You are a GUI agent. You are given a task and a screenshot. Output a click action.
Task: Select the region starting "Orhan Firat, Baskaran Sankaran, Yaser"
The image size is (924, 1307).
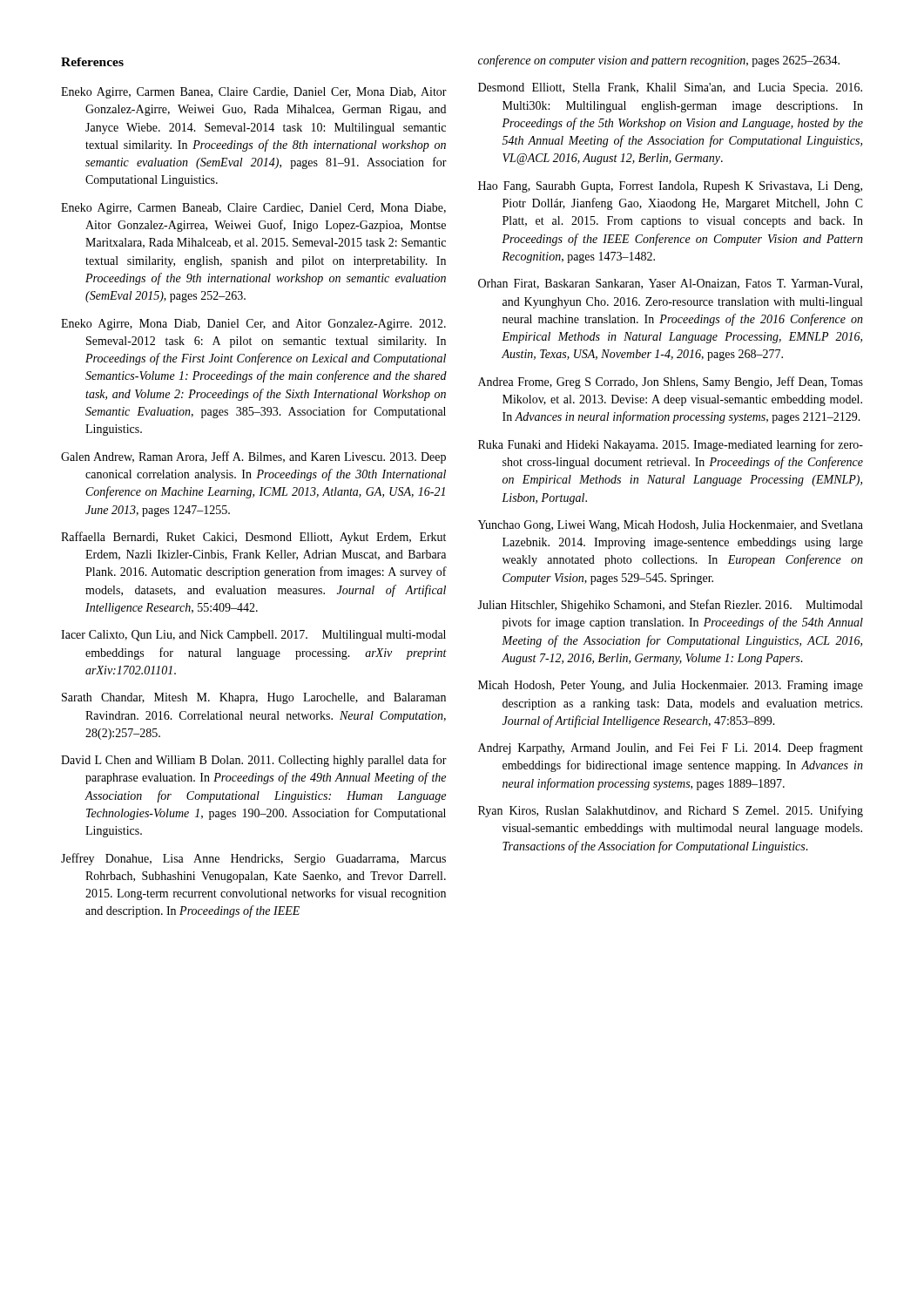pos(670,319)
